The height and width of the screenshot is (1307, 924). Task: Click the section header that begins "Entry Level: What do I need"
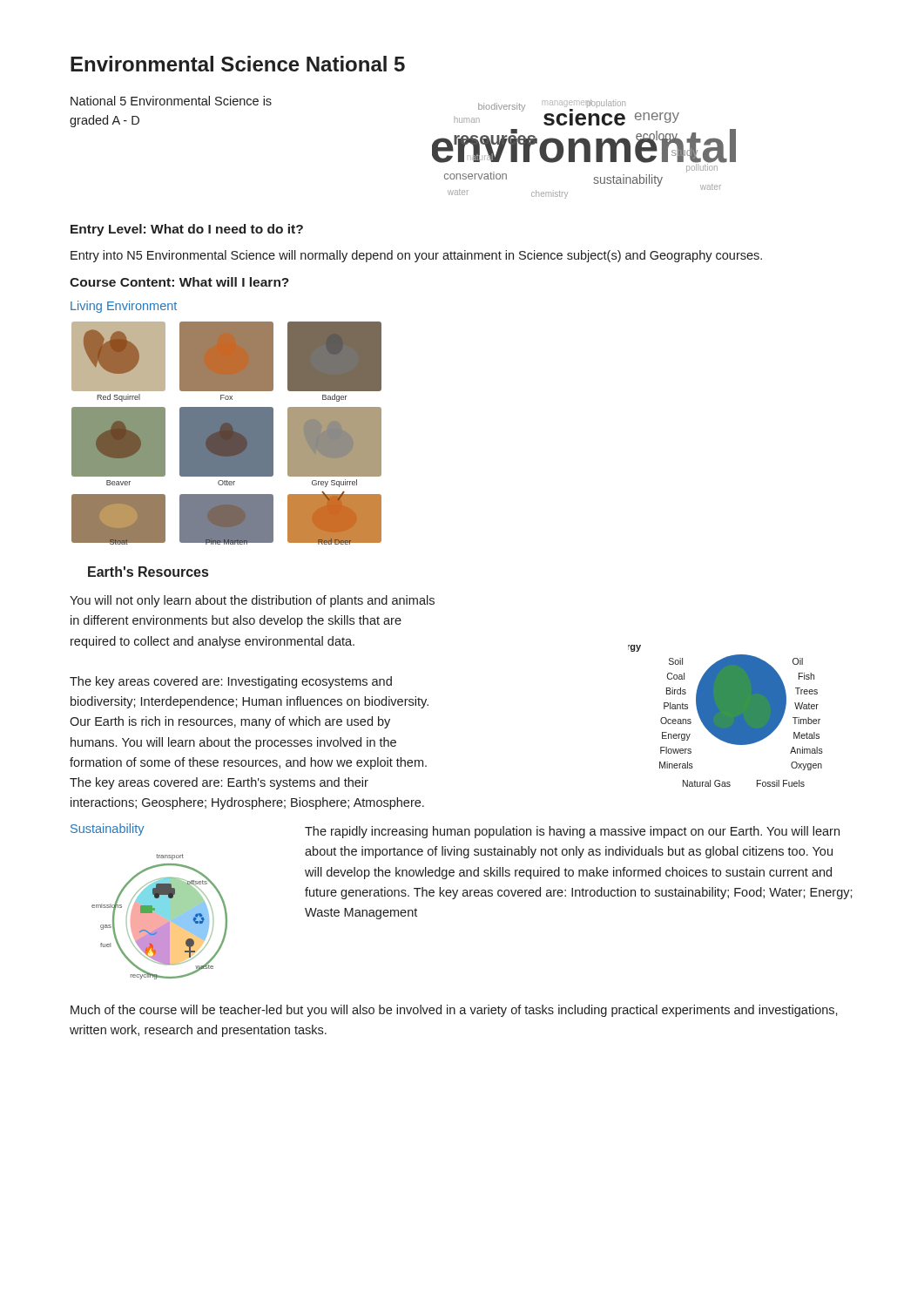click(x=187, y=229)
